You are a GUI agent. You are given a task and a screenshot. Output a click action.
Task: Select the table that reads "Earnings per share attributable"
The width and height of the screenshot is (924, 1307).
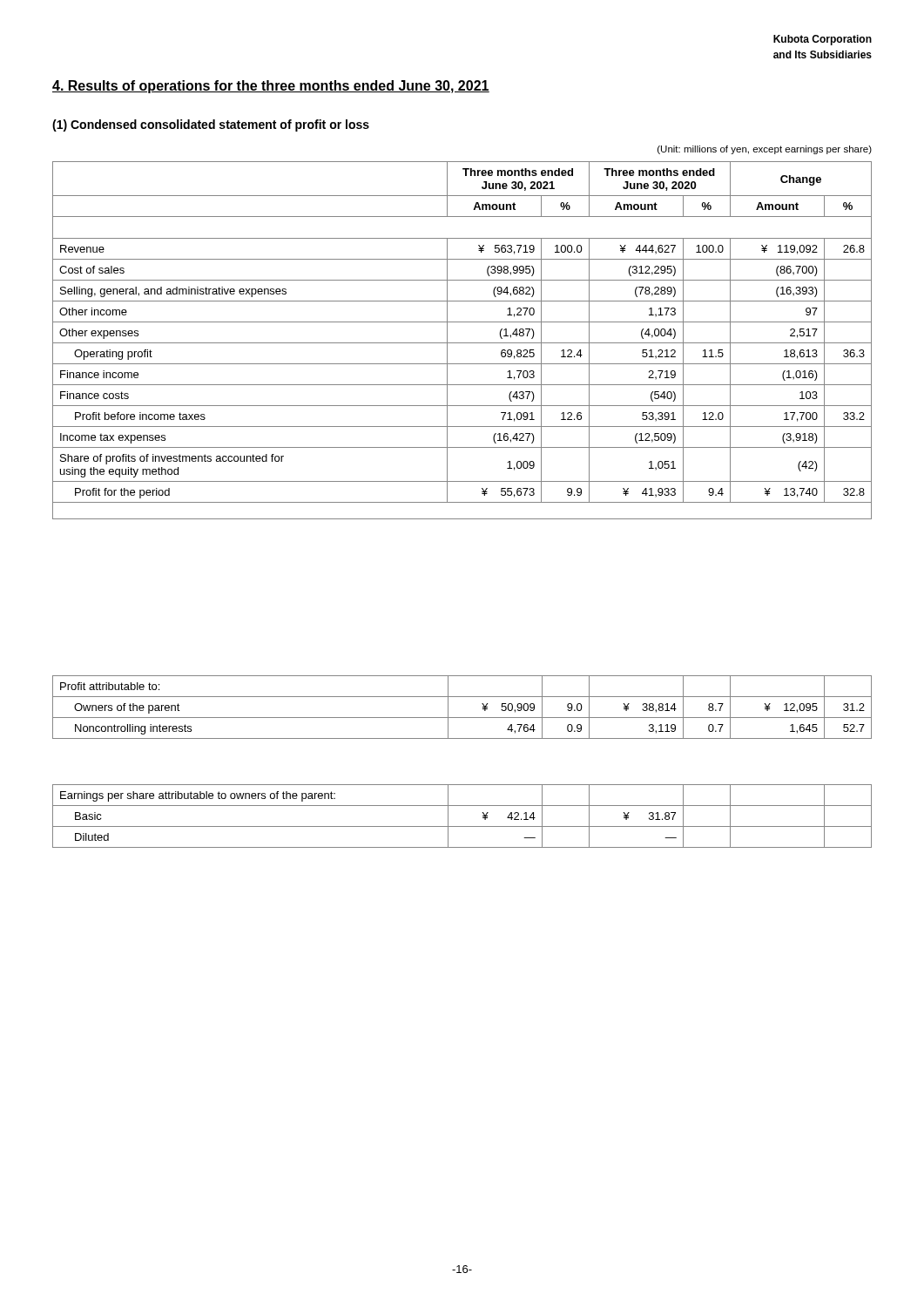[462, 816]
